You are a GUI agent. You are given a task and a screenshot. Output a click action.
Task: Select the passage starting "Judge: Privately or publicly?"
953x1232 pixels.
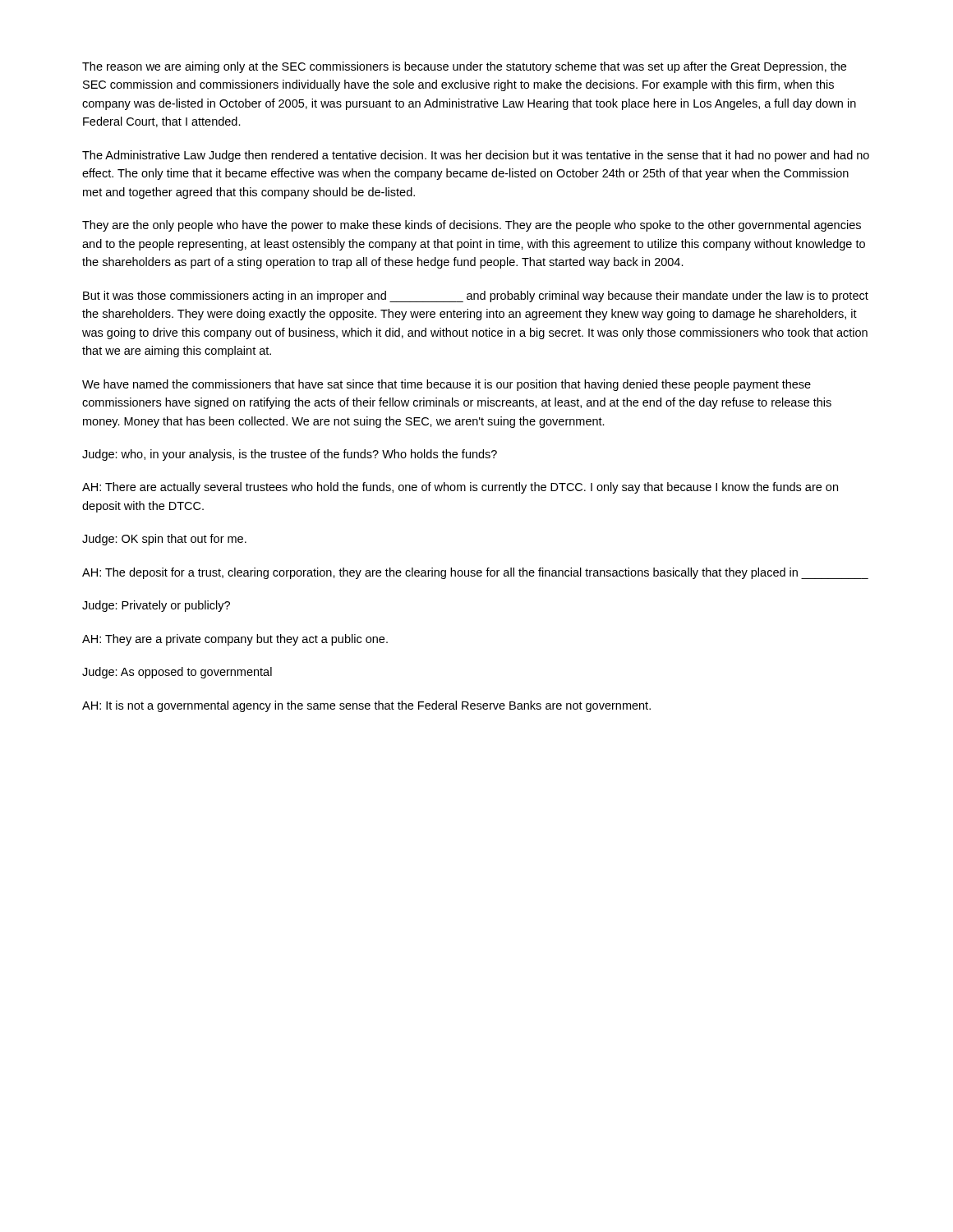click(156, 606)
